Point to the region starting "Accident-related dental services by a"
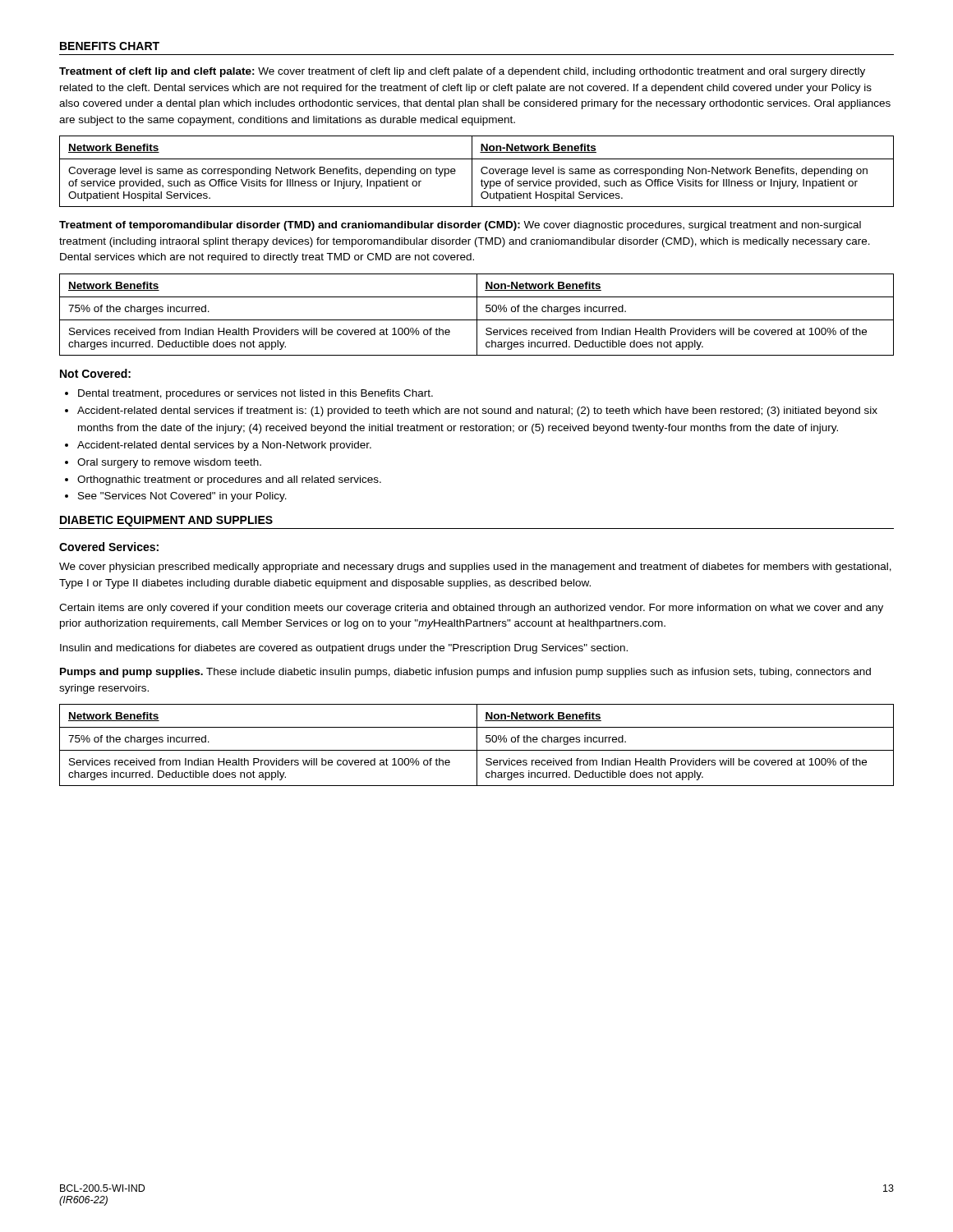 pyautogui.click(x=218, y=446)
